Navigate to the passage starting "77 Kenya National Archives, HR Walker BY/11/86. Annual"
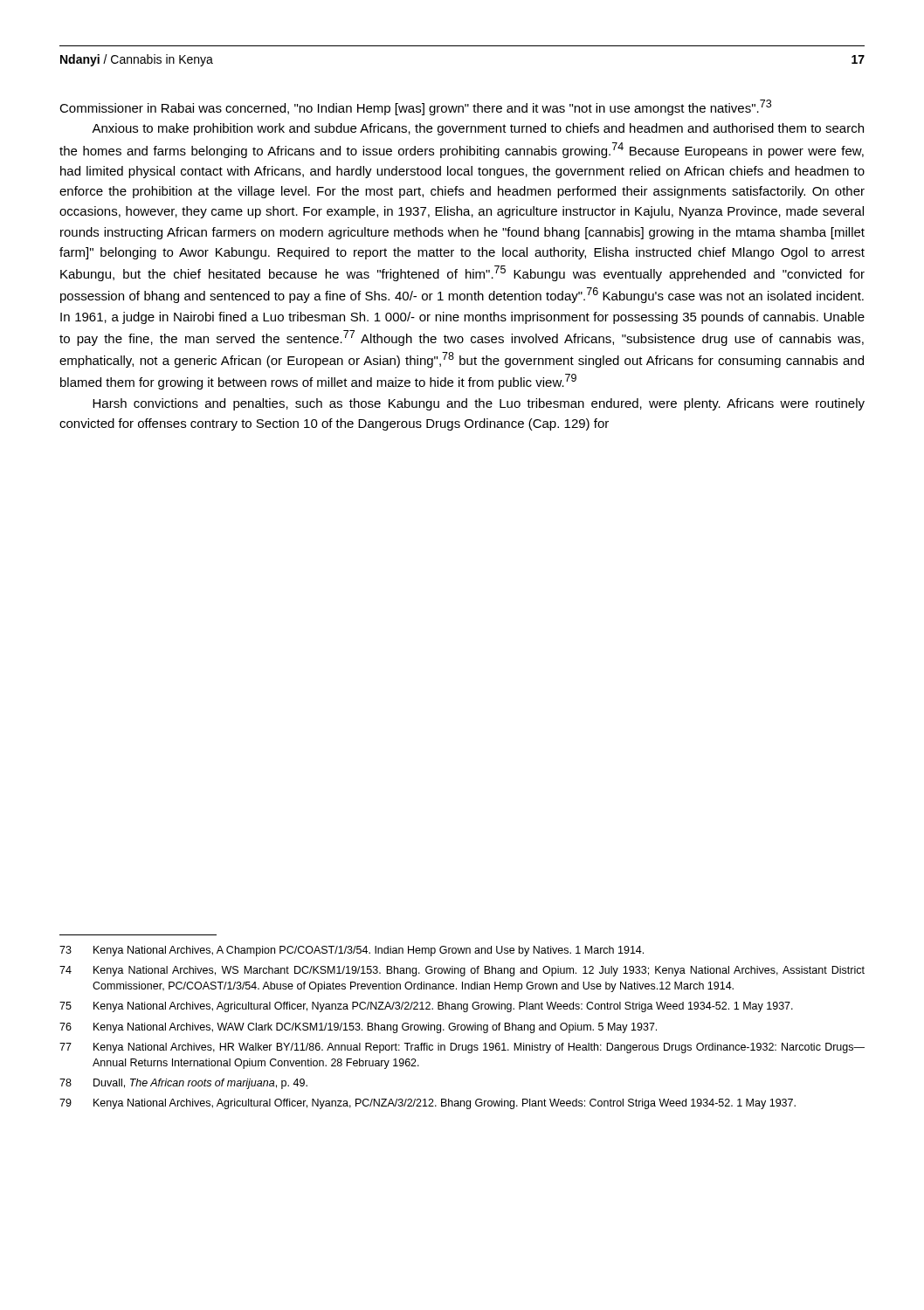Viewport: 924px width, 1310px height. tap(462, 1055)
